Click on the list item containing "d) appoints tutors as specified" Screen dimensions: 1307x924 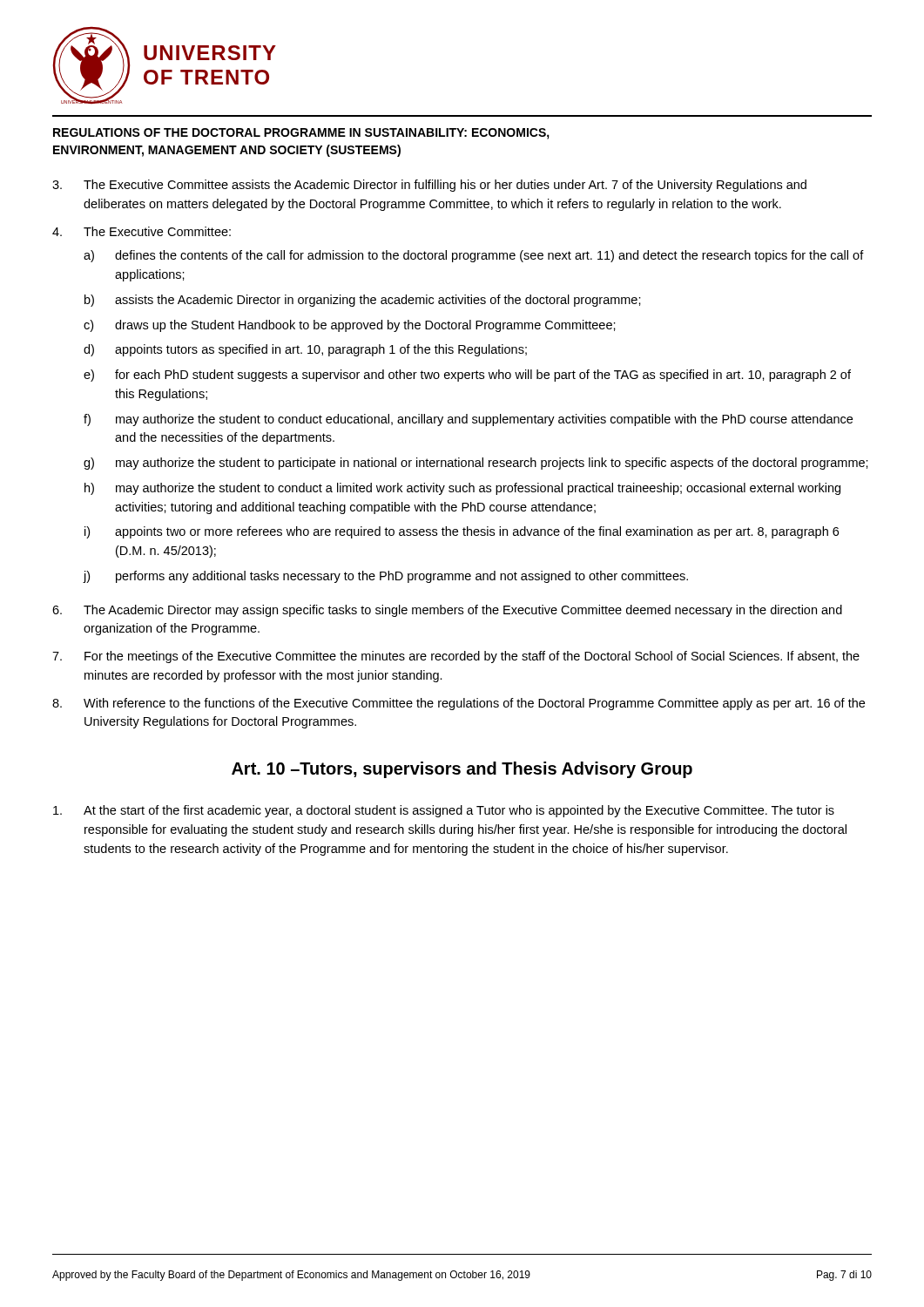click(478, 350)
